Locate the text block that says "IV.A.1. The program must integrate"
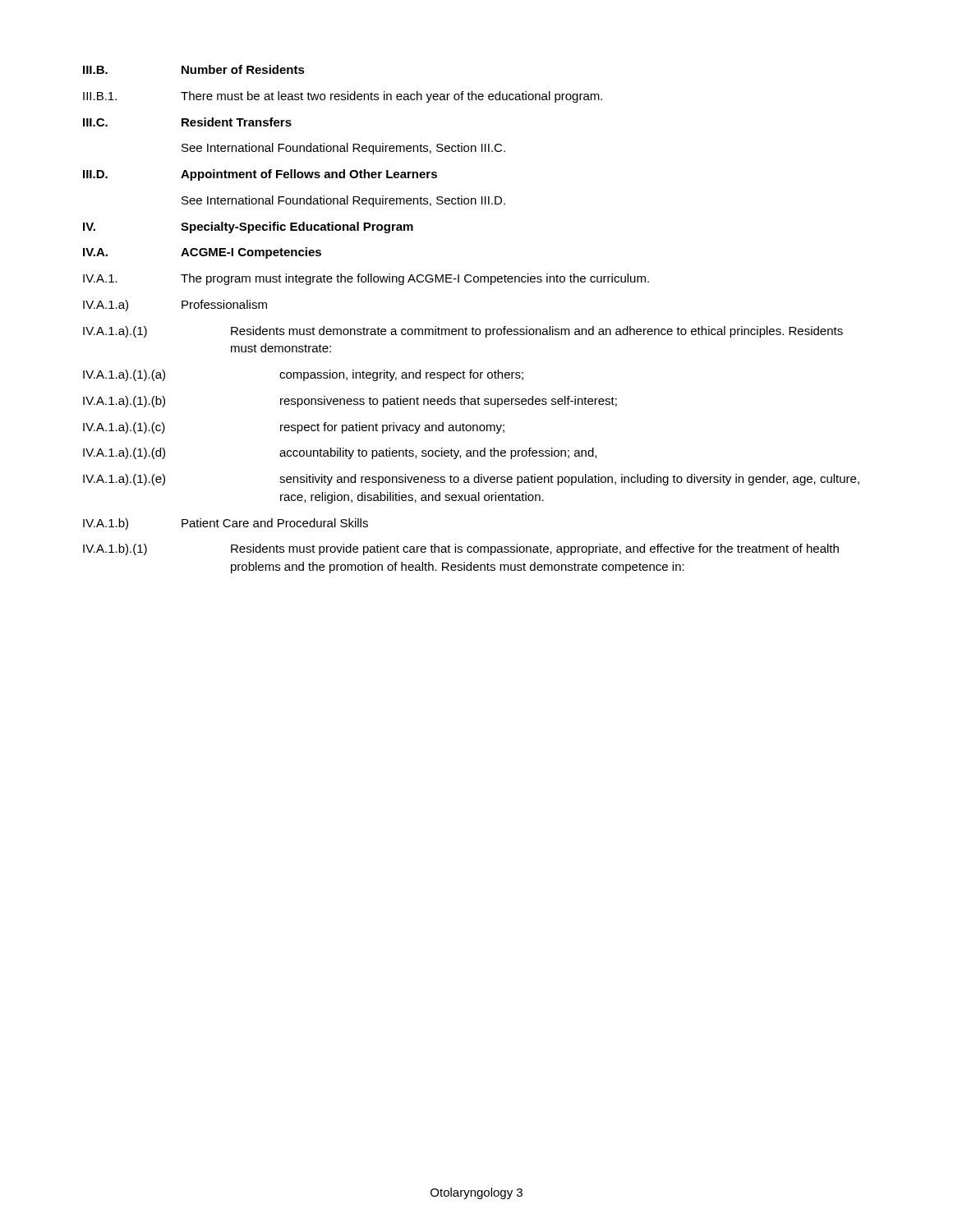 pyautogui.click(x=476, y=278)
